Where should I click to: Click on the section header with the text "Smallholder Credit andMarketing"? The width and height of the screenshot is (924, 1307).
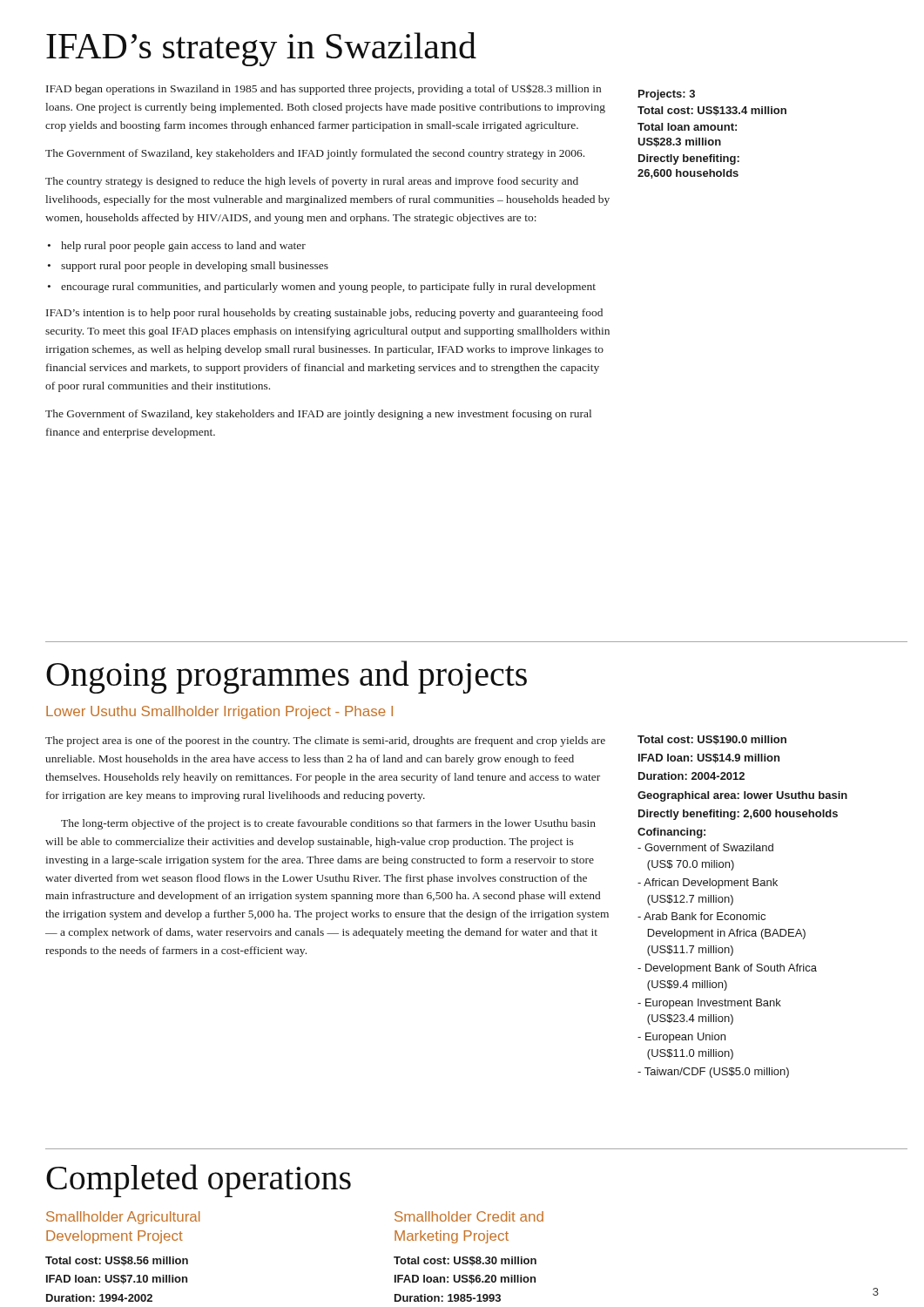[546, 1227]
